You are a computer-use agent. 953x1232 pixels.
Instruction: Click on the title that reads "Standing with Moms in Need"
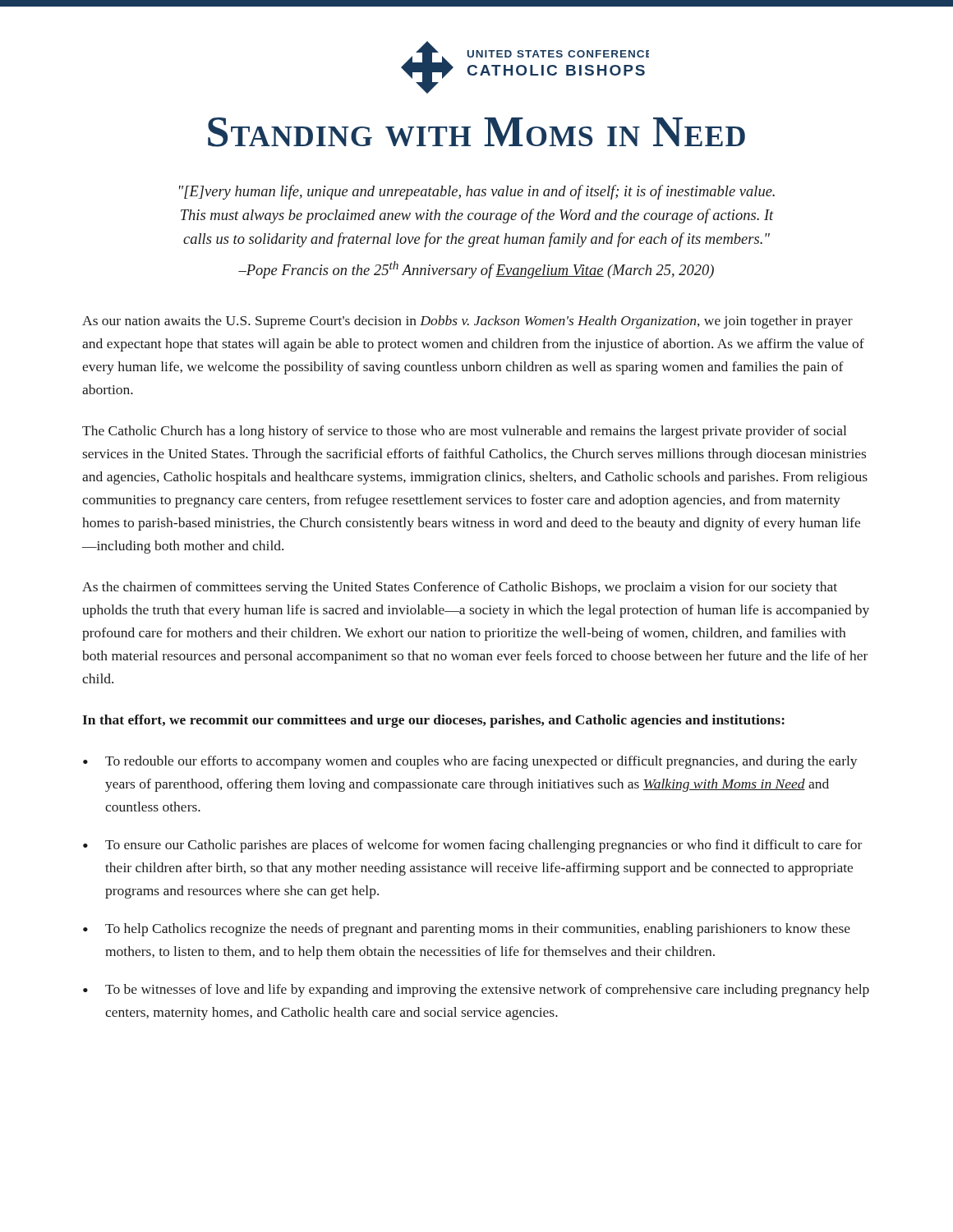pos(476,132)
